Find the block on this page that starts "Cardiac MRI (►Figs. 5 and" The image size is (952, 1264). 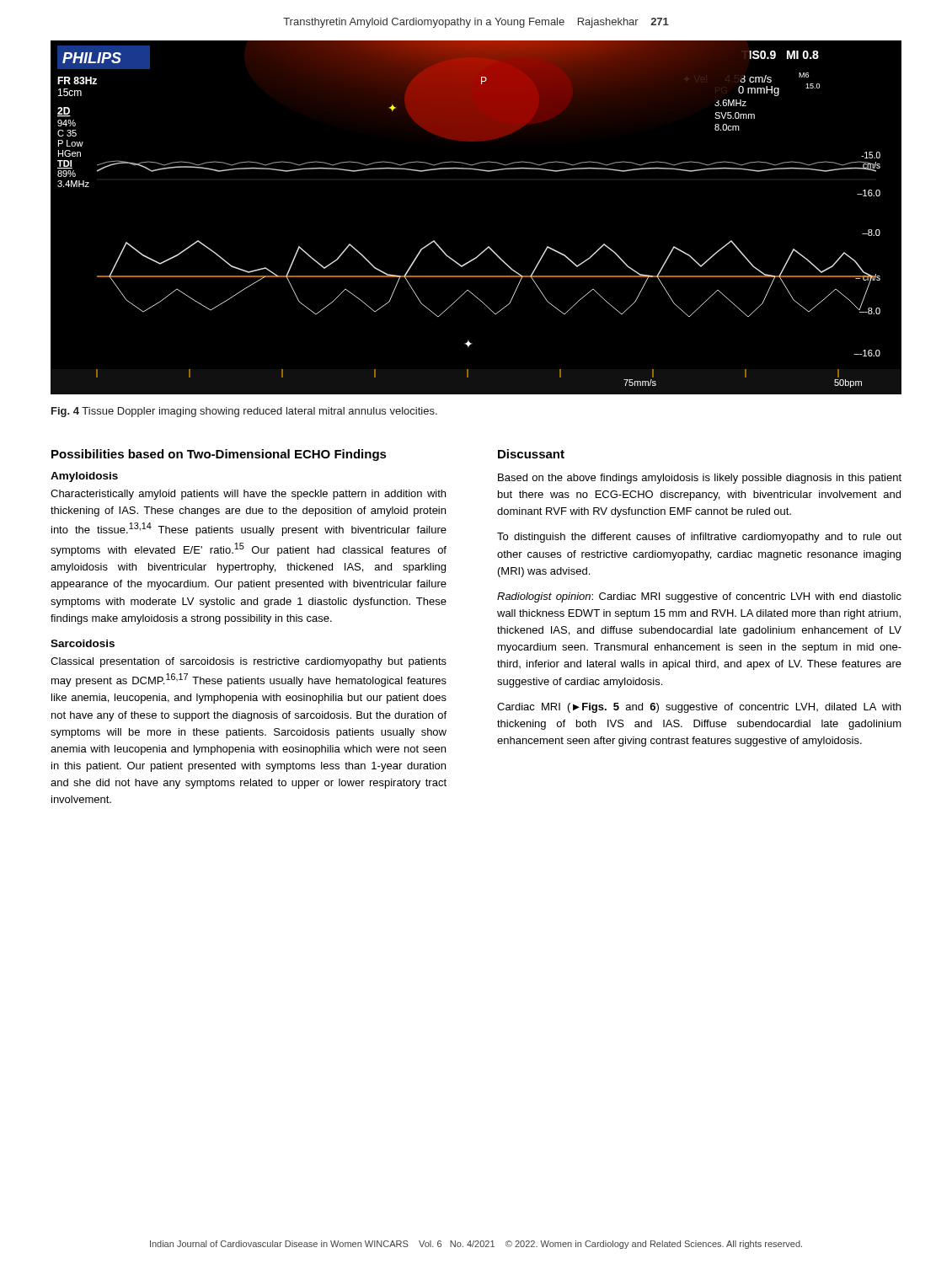click(699, 723)
